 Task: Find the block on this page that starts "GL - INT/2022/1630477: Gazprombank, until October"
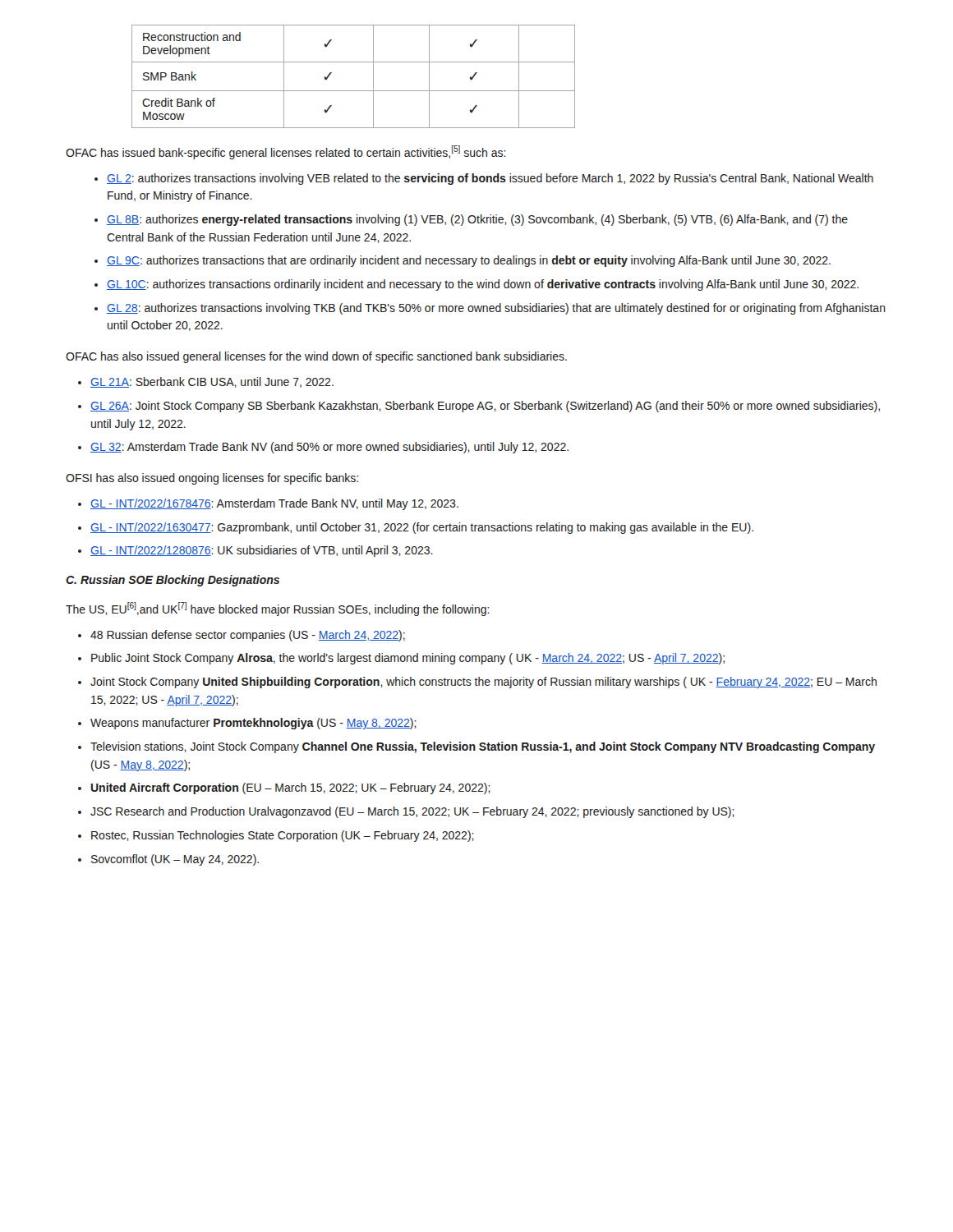[x=476, y=528]
